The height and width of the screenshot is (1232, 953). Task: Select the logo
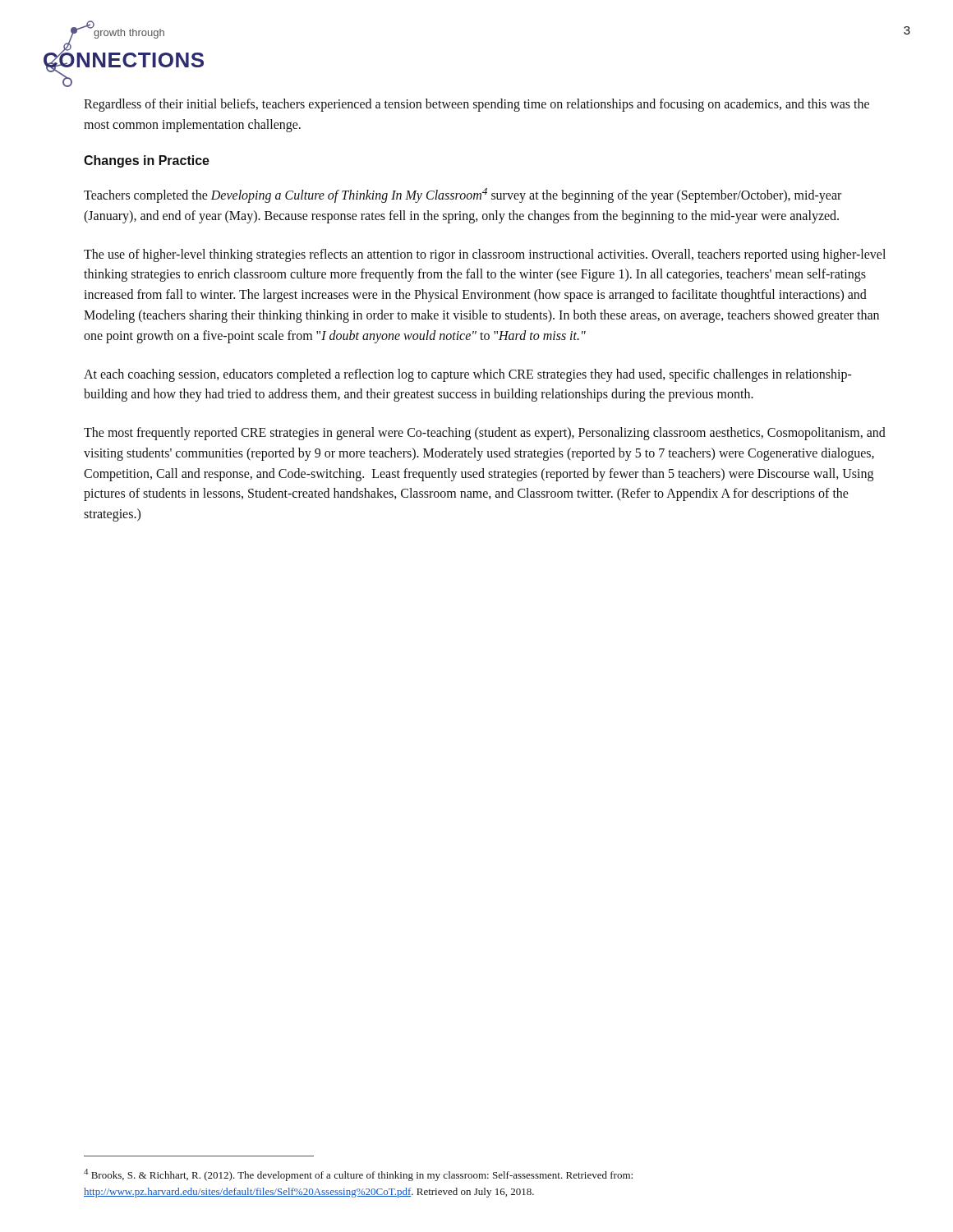(x=133, y=54)
